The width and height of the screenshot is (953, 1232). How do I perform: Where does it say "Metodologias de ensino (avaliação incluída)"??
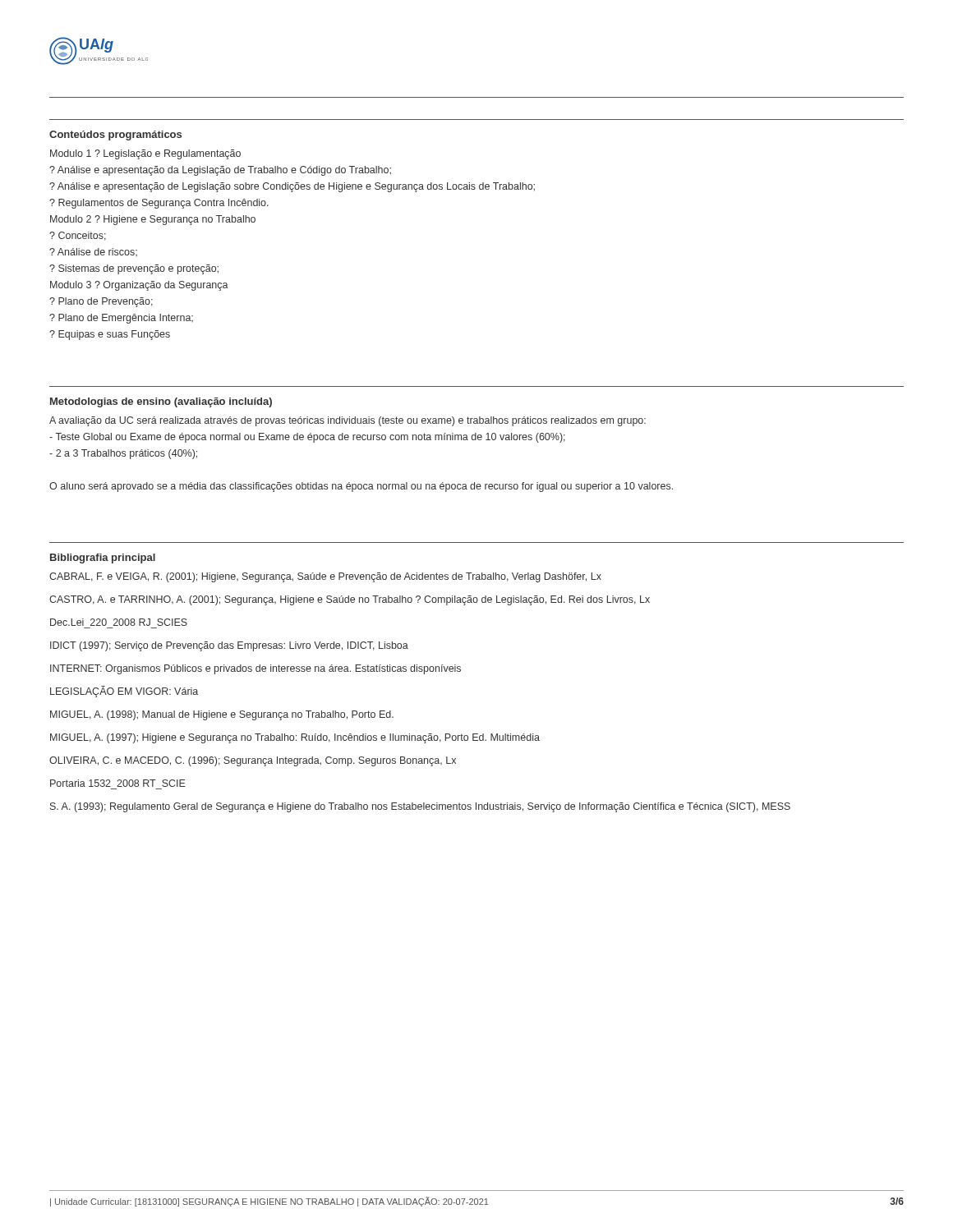(161, 401)
